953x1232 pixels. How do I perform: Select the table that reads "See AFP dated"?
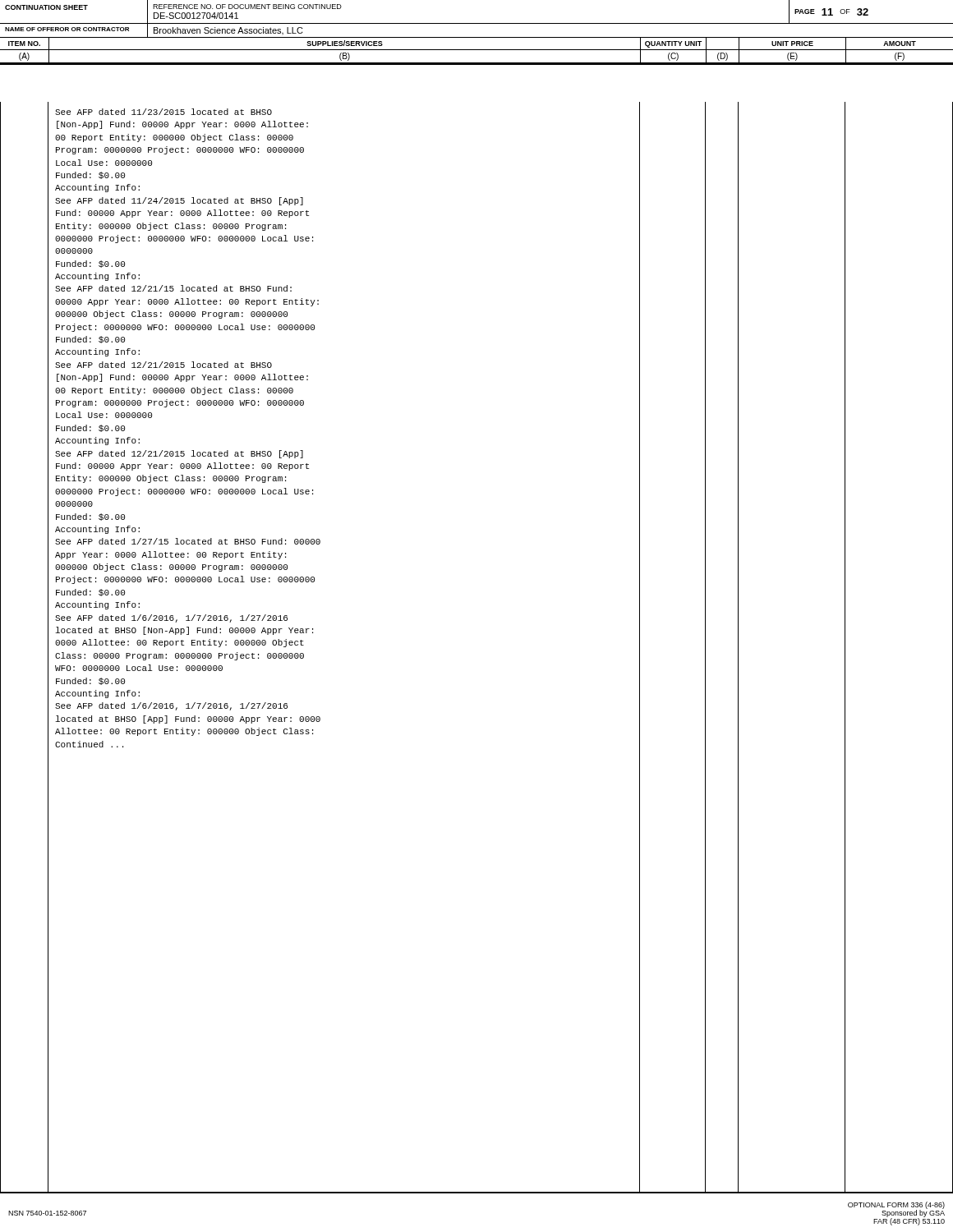pos(476,647)
